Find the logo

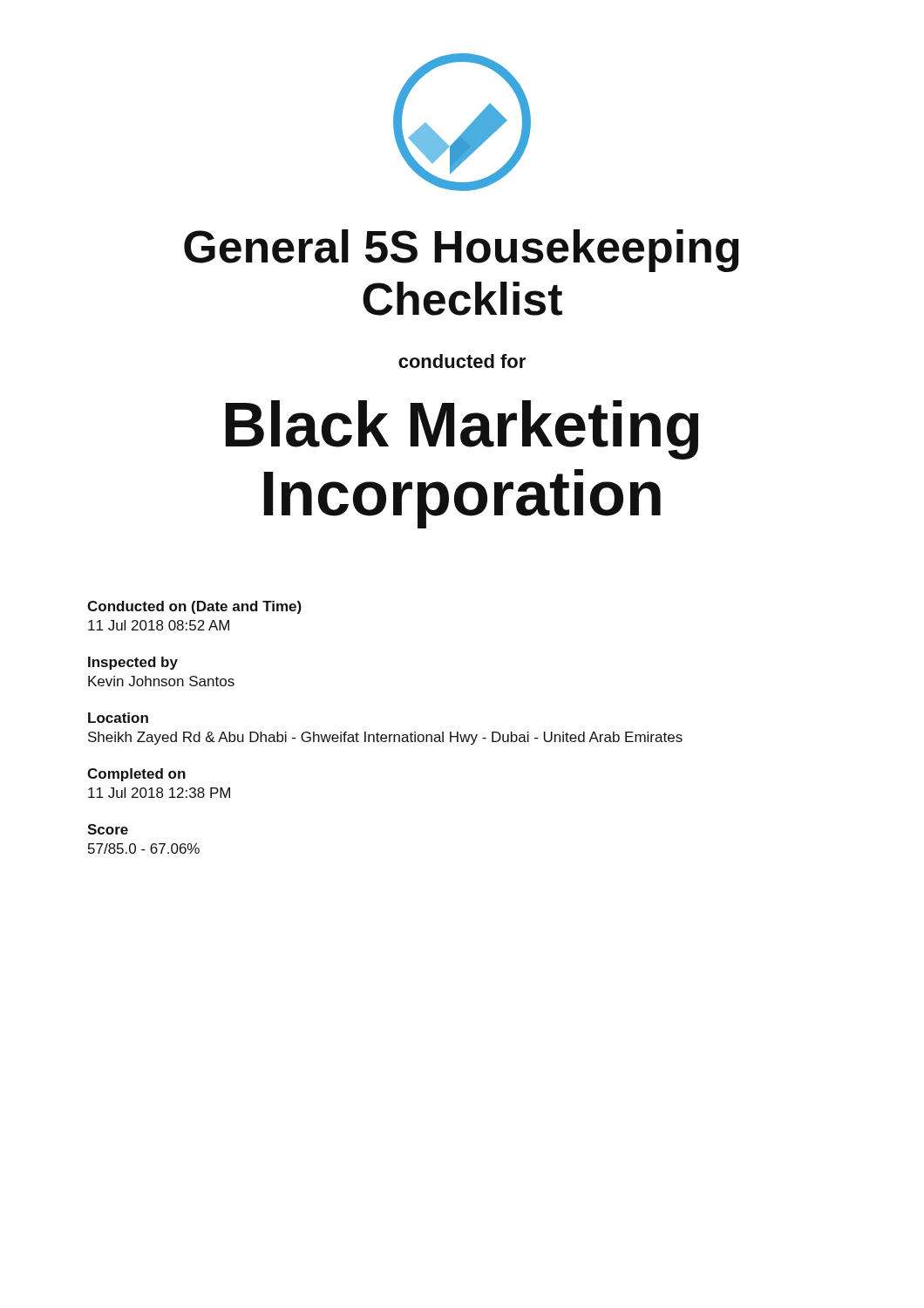462,124
